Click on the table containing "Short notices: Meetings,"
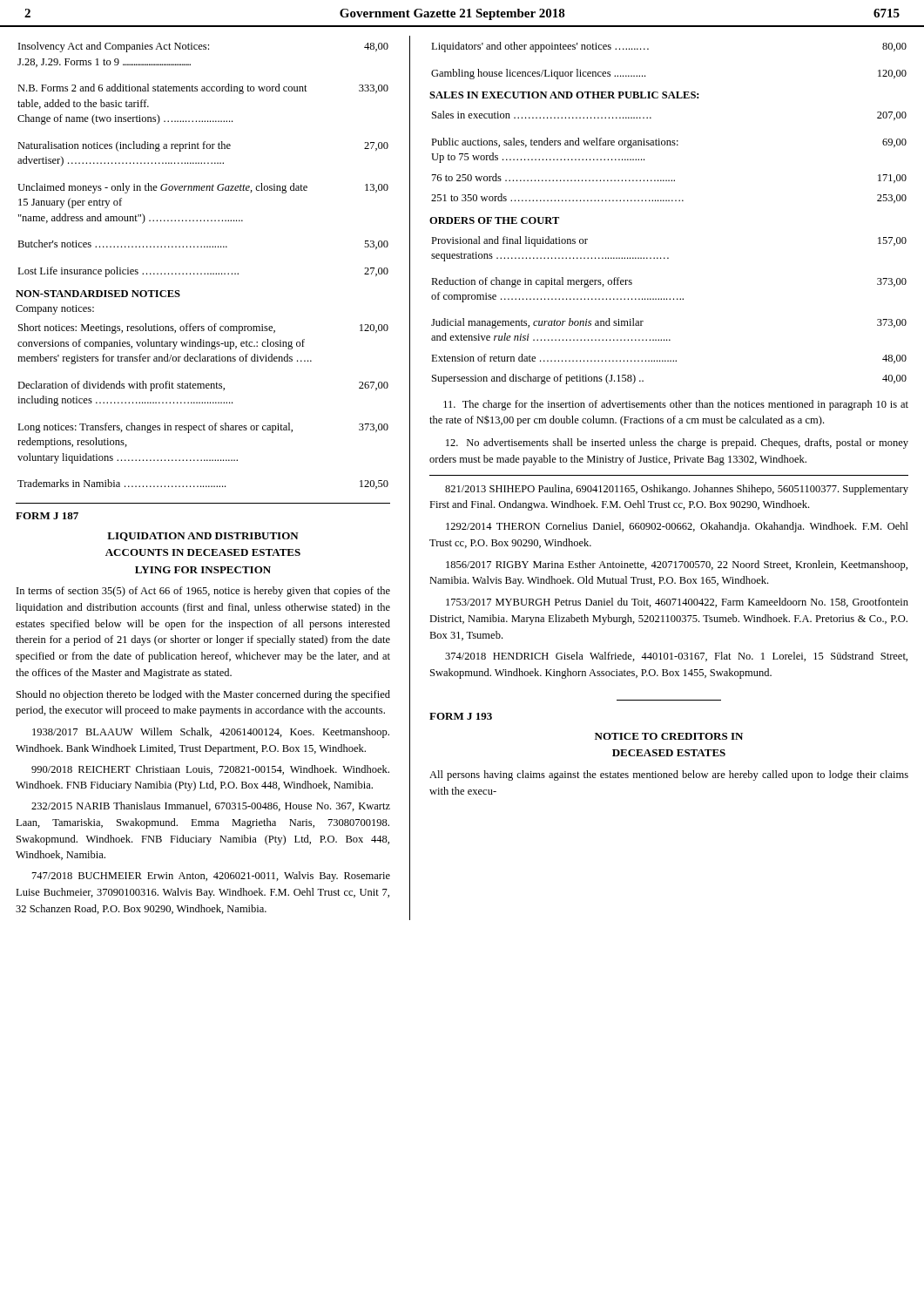 click(203, 406)
